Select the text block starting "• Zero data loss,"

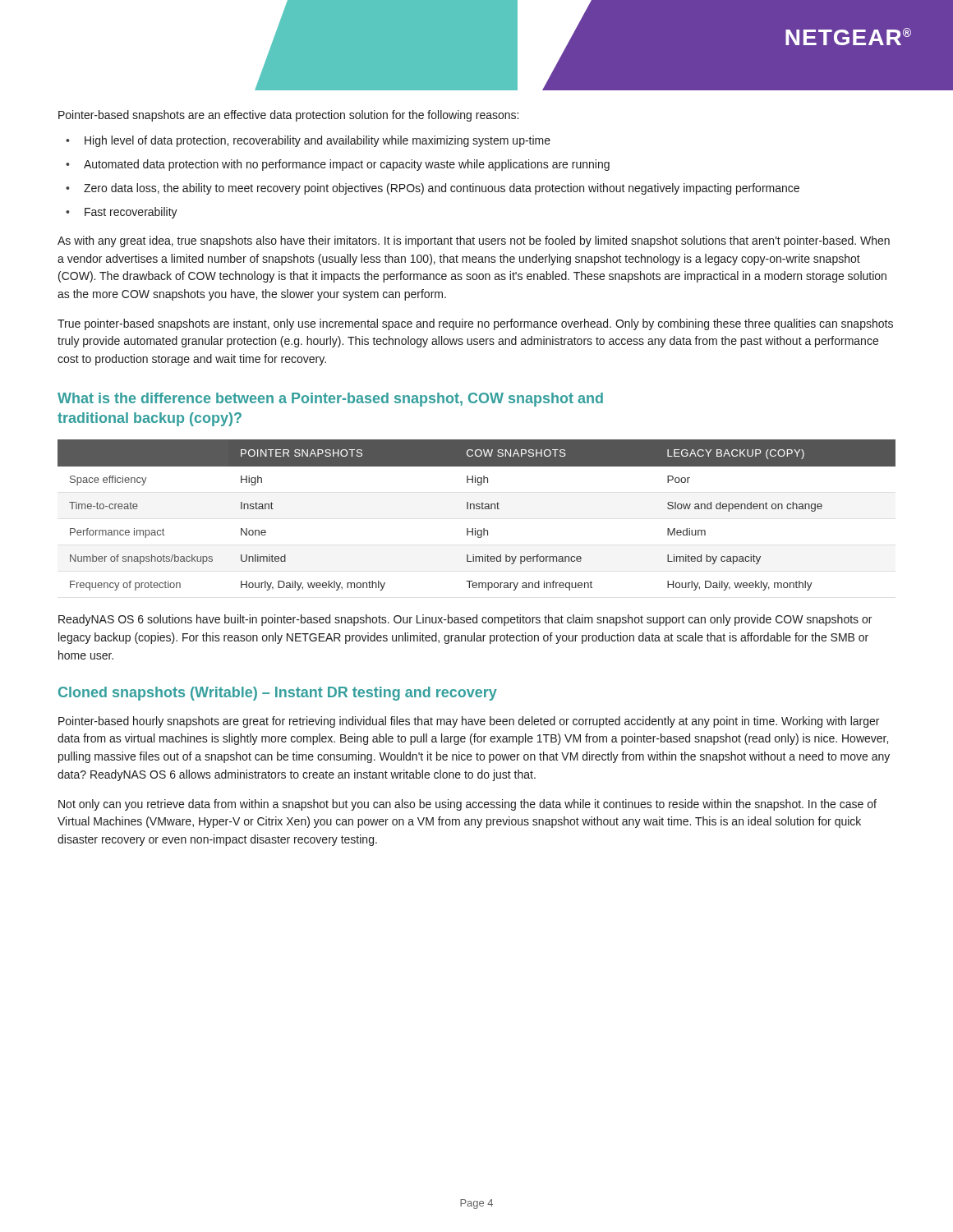[x=429, y=188]
